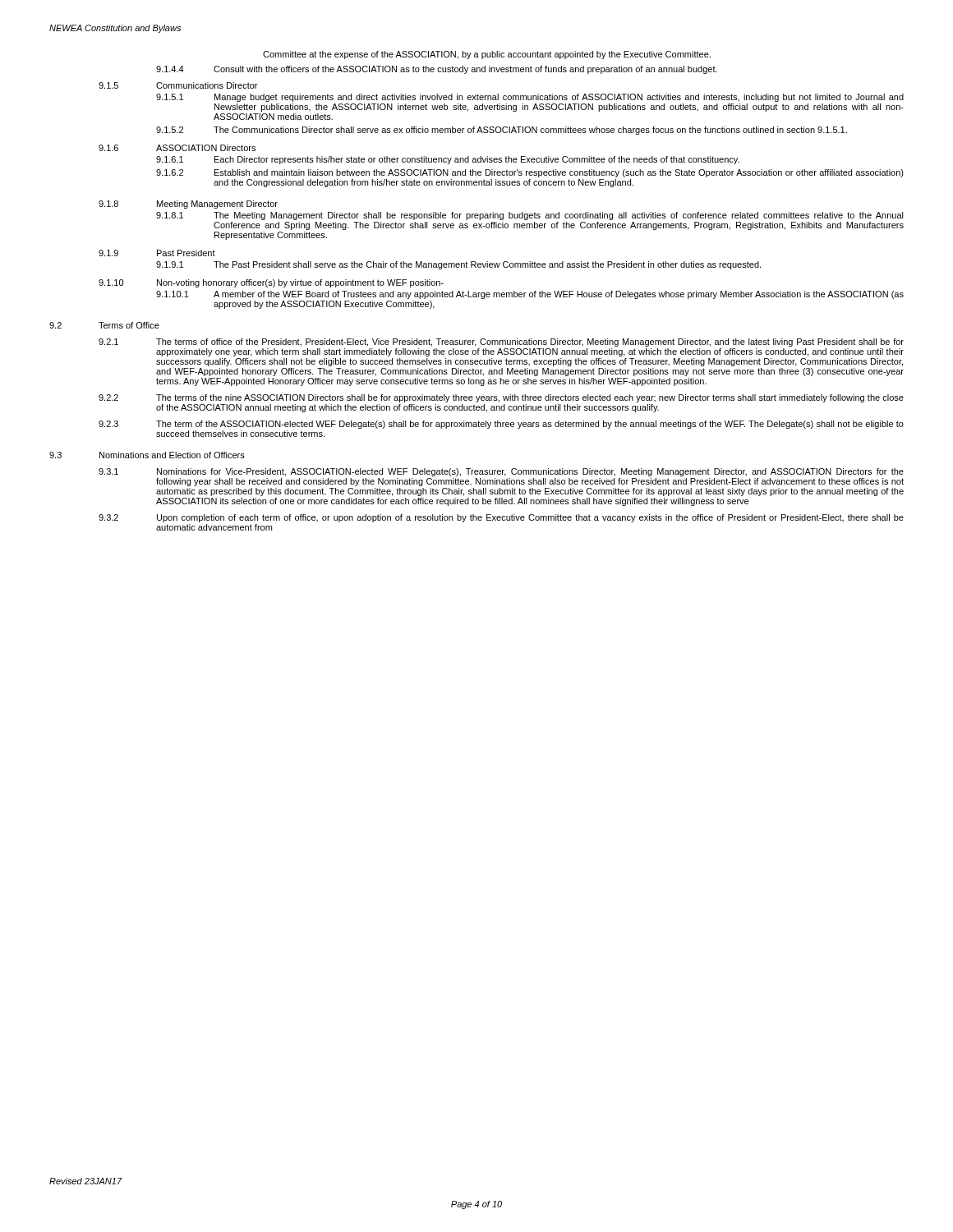Find the block starting "9.2.3 The term of the"

click(x=501, y=429)
